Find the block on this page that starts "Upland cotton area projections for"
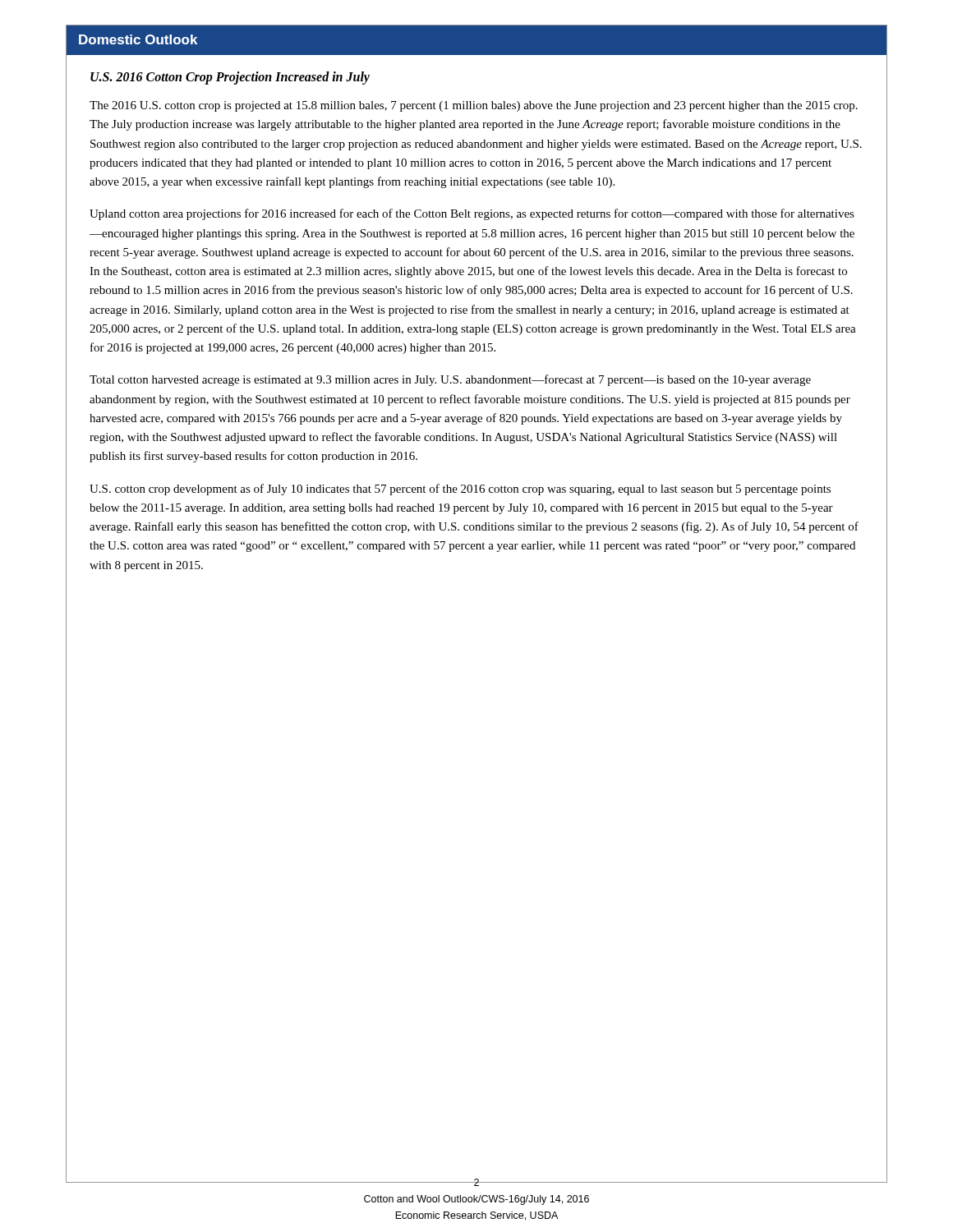The width and height of the screenshot is (953, 1232). click(x=473, y=281)
